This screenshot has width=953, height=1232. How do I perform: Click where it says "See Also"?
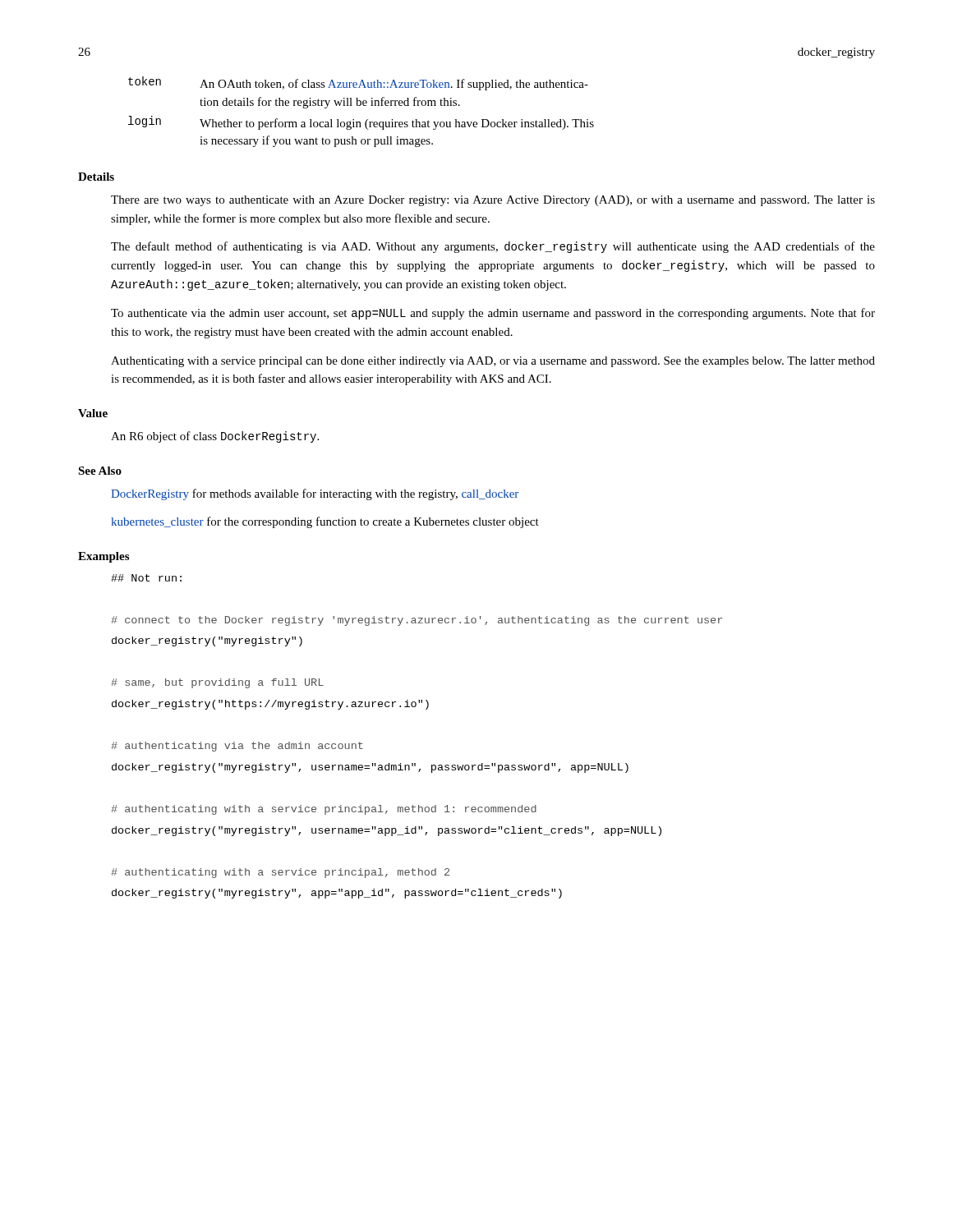pos(100,470)
